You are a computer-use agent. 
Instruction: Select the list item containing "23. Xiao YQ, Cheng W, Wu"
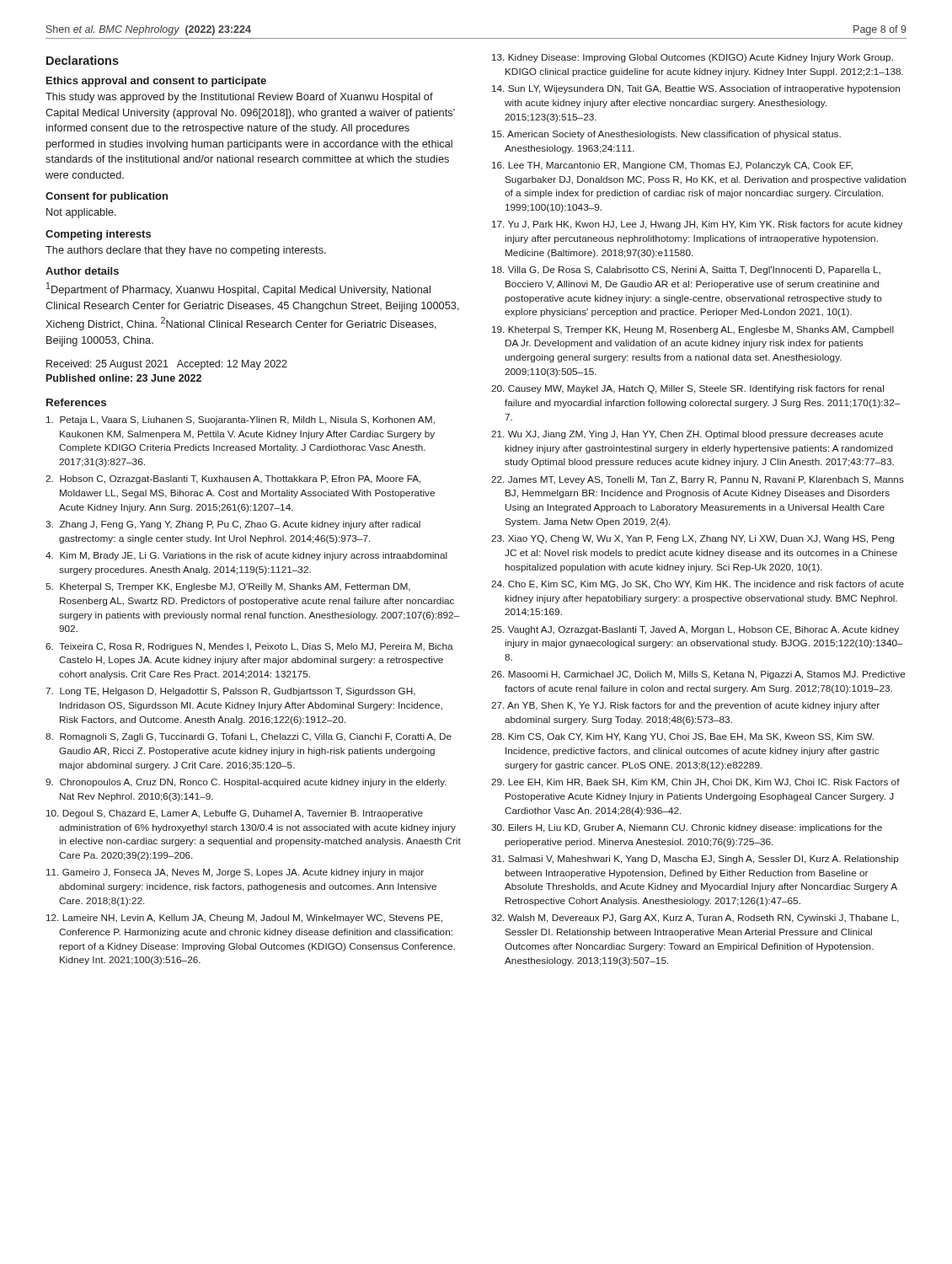click(x=694, y=553)
